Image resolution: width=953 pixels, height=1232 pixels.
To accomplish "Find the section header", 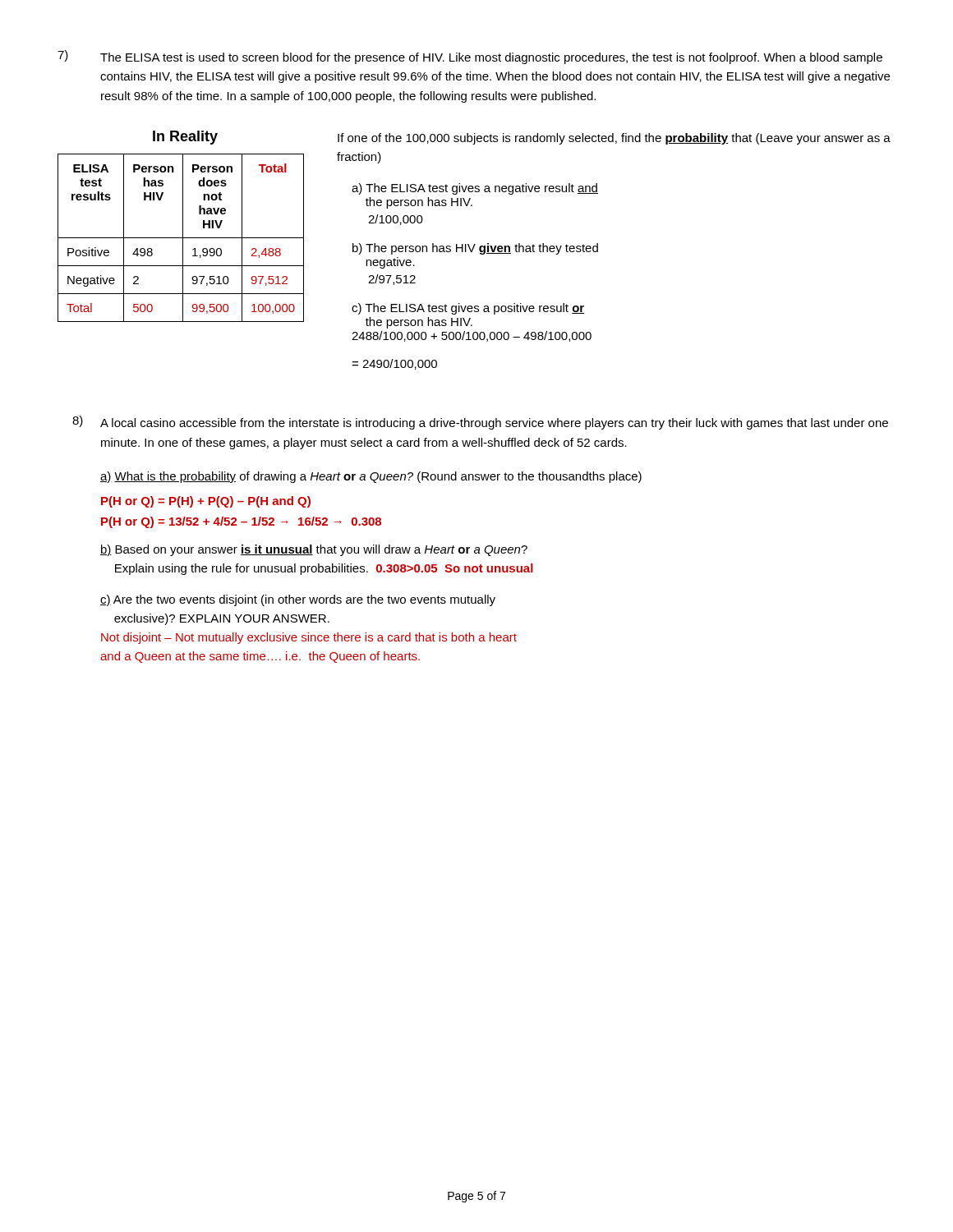I will coord(185,136).
